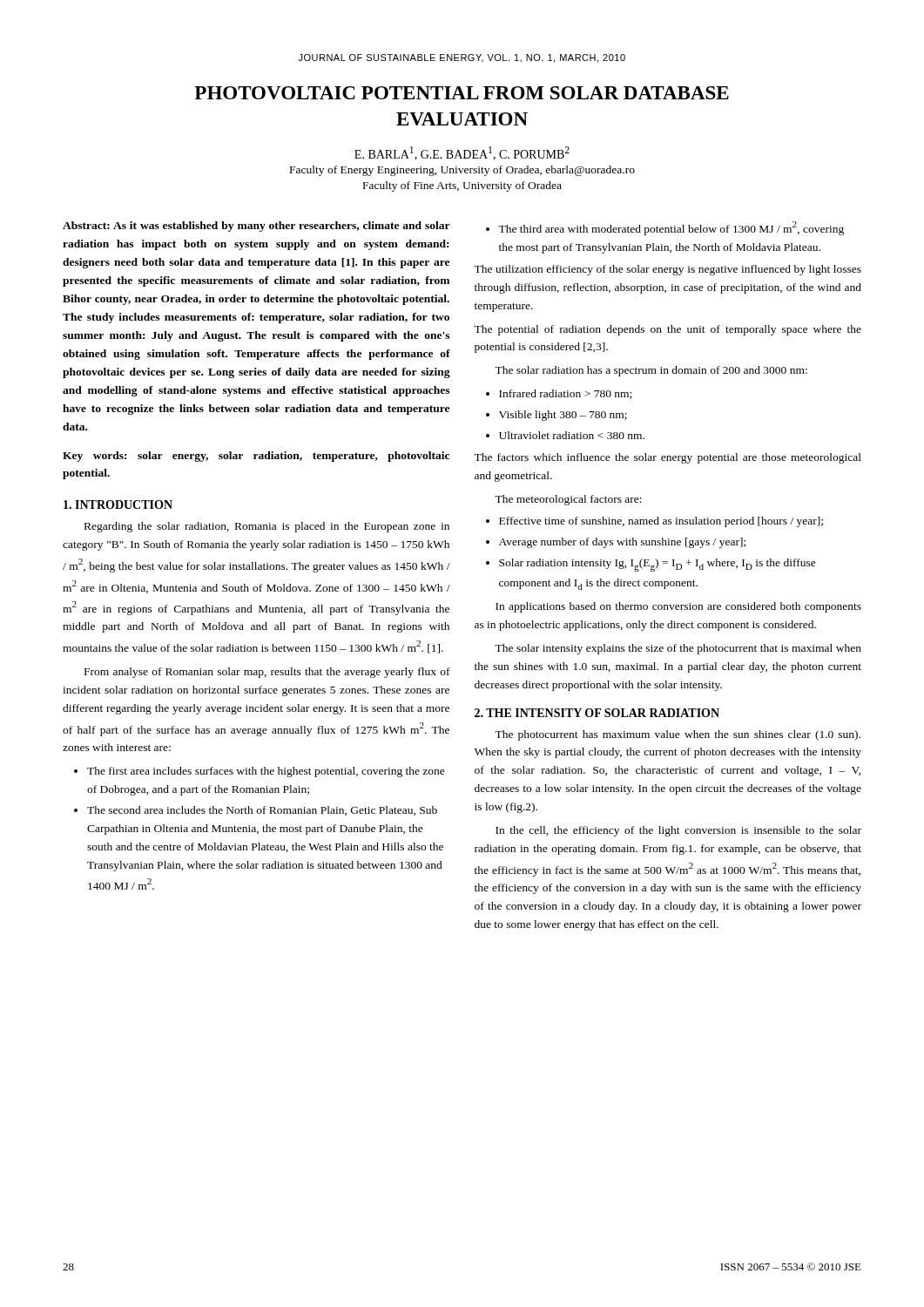Navigate to the passage starting "Ultraviolet radiation < 380 nm."
The height and width of the screenshot is (1307, 924).
click(x=572, y=435)
